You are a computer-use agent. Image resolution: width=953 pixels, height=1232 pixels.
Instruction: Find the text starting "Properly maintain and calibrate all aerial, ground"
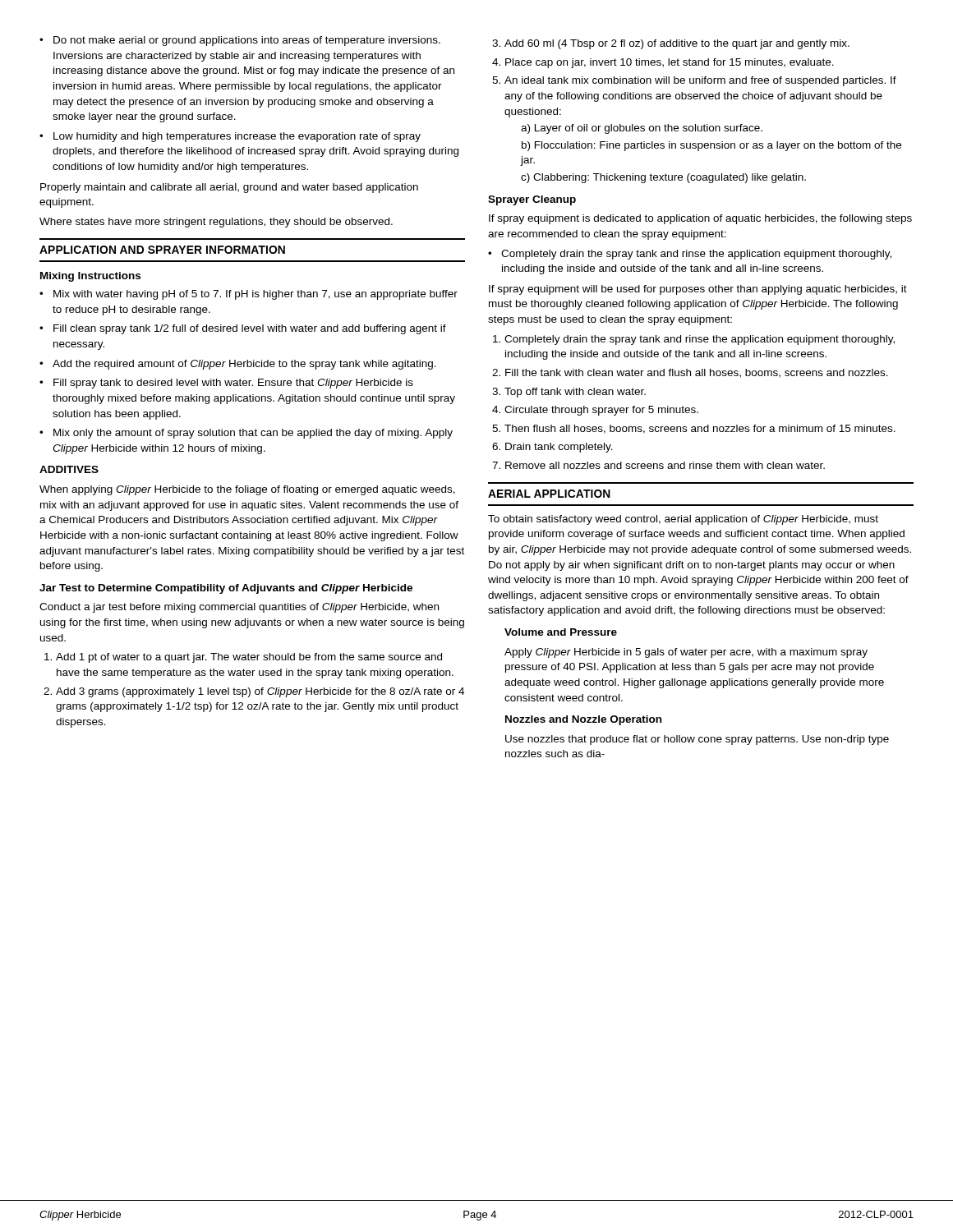pyautogui.click(x=252, y=195)
